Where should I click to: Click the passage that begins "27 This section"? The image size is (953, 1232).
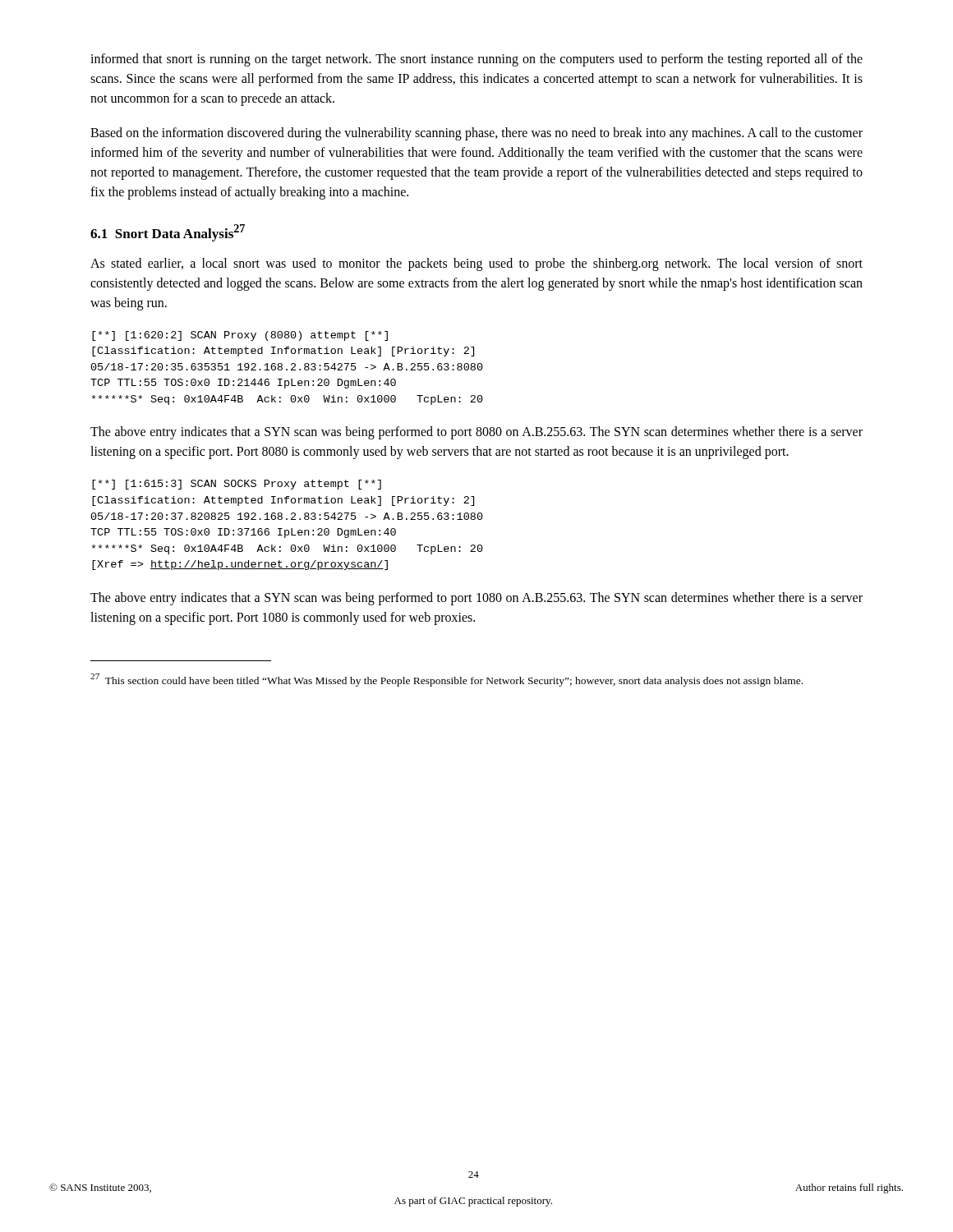point(447,679)
